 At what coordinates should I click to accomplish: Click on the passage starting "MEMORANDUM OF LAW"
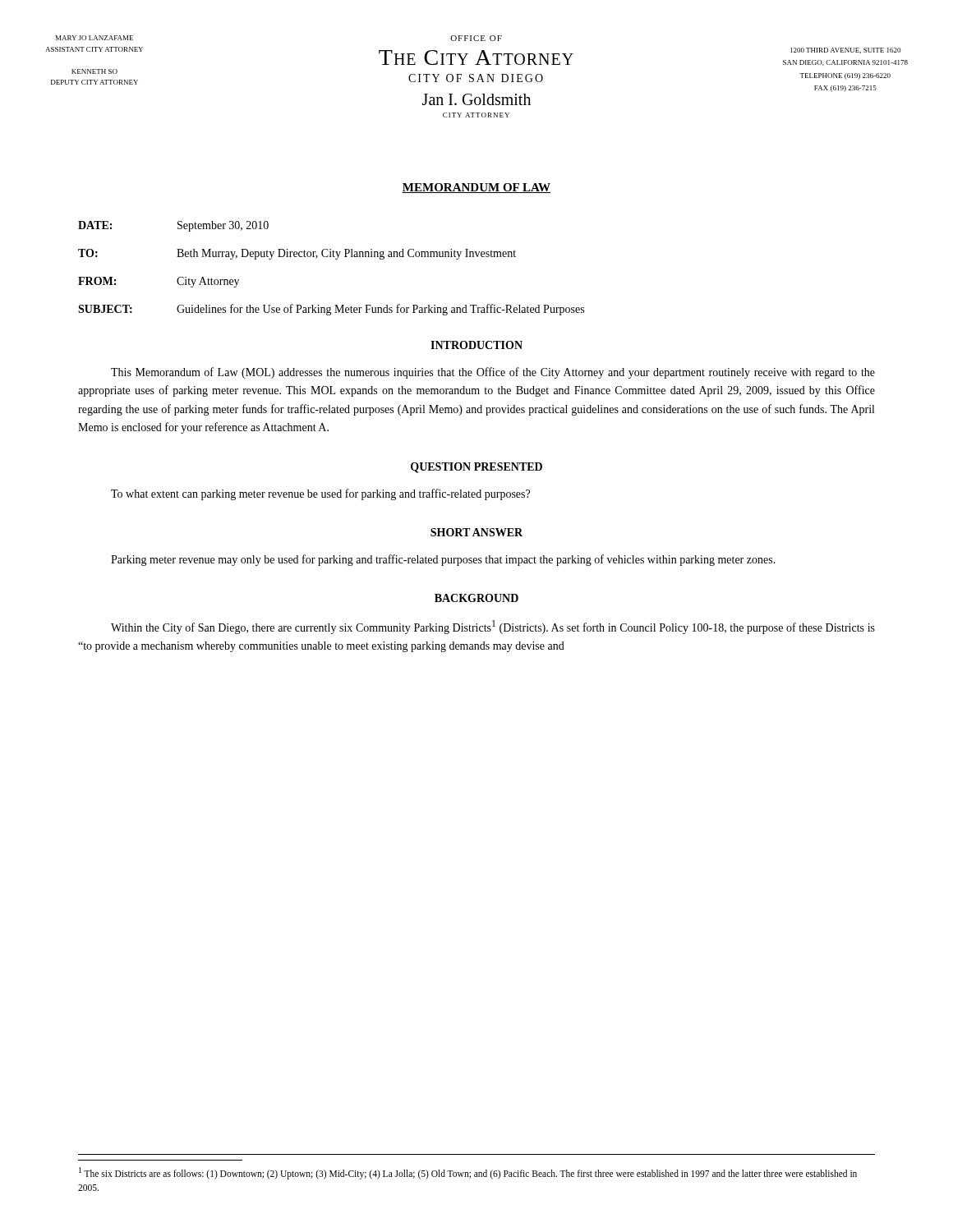[476, 187]
